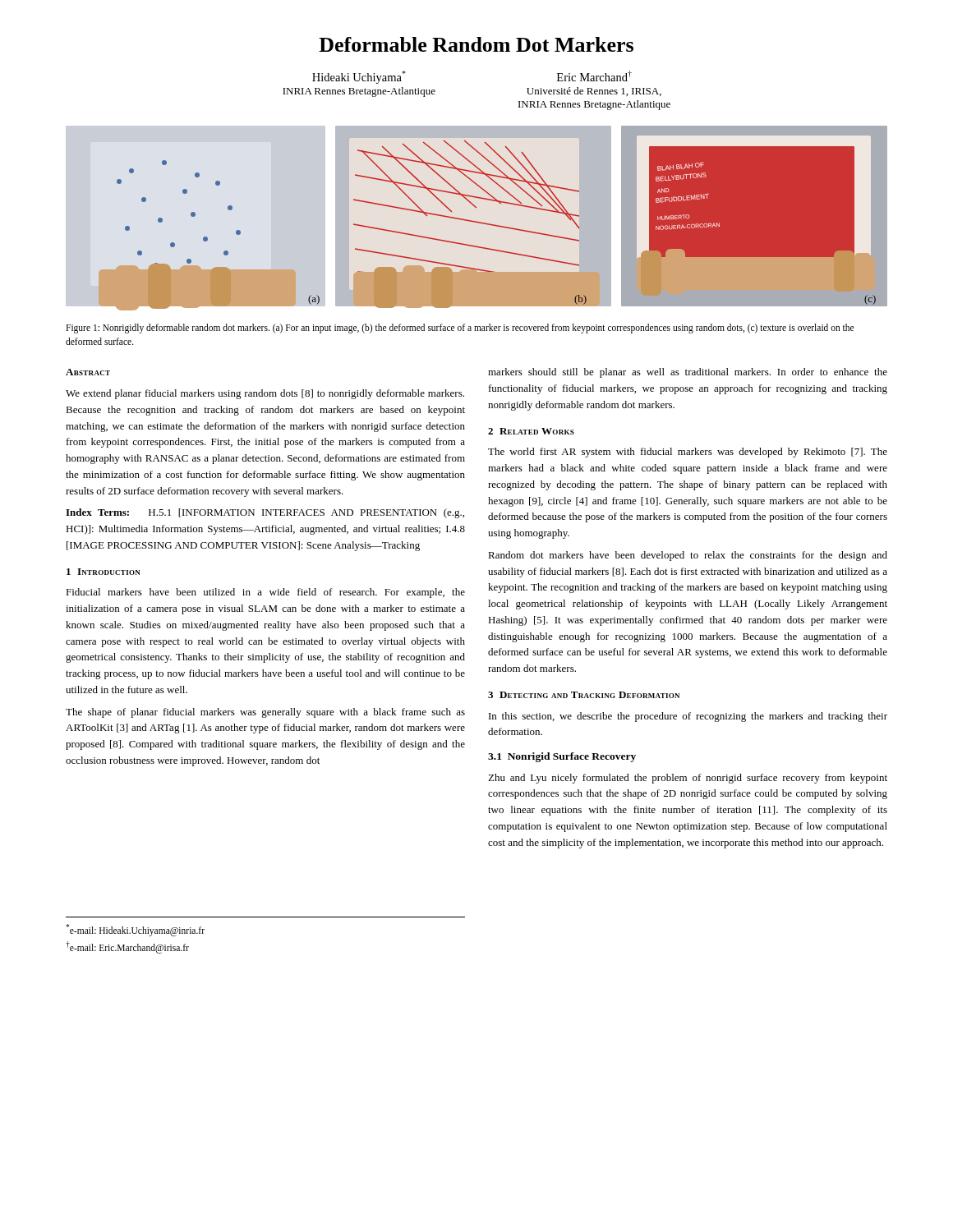Point to the block beginning "We extend planar fiducial markers"

click(x=265, y=442)
